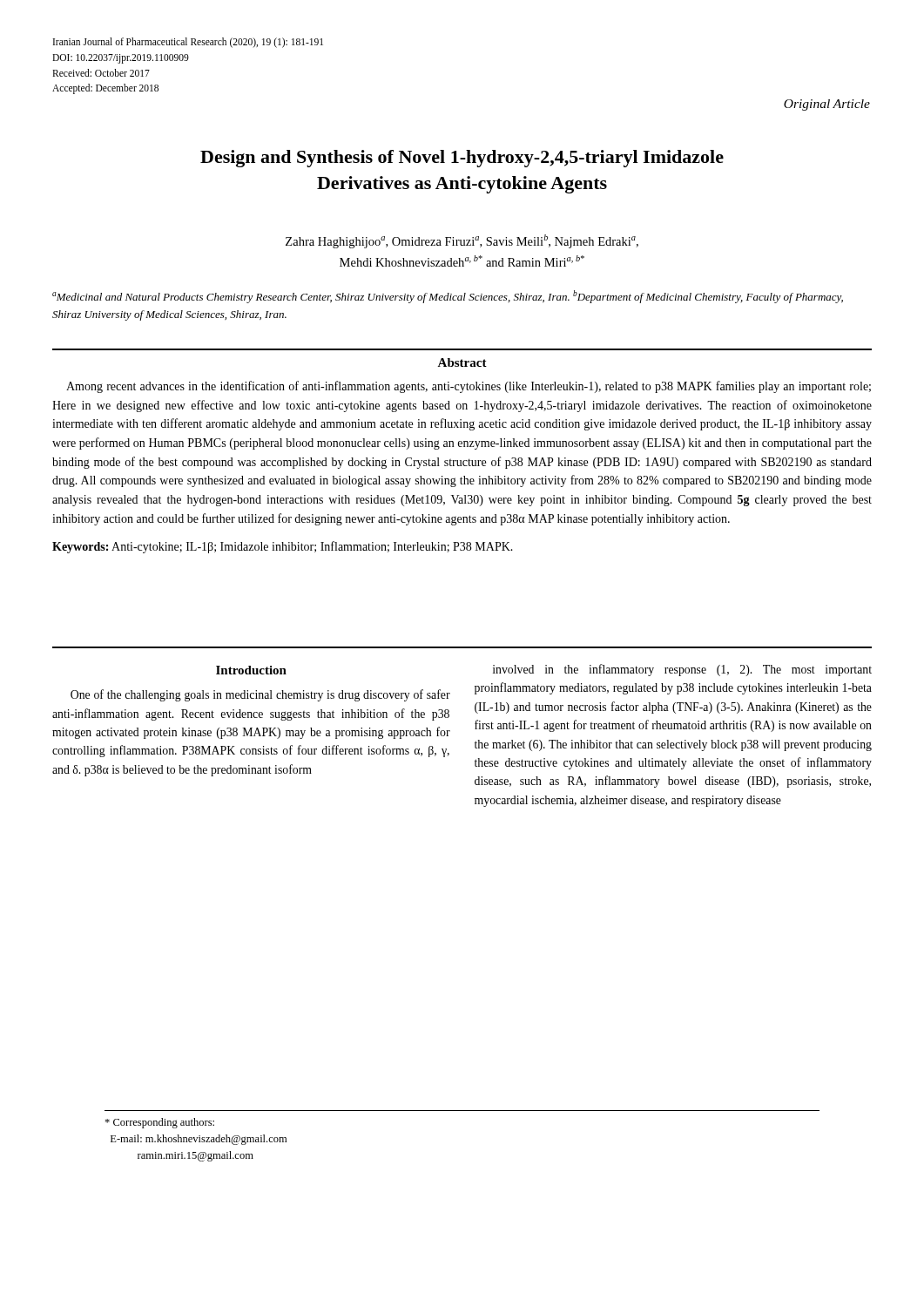The image size is (924, 1307).
Task: Find the region starting "aMedicinal and Natural Products Chemistry Research Center,"
Action: pos(448,305)
